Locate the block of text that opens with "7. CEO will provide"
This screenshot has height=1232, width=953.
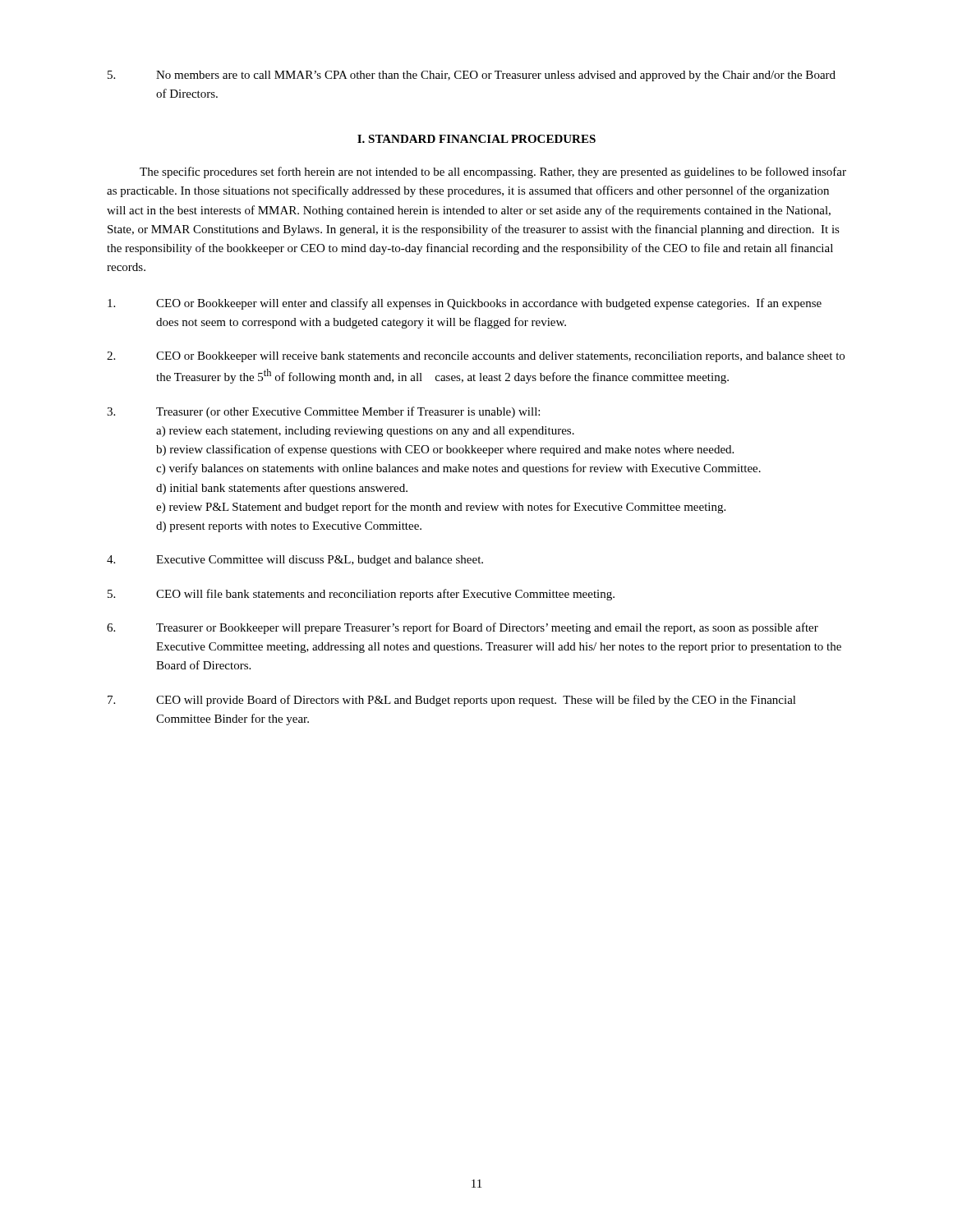click(476, 709)
